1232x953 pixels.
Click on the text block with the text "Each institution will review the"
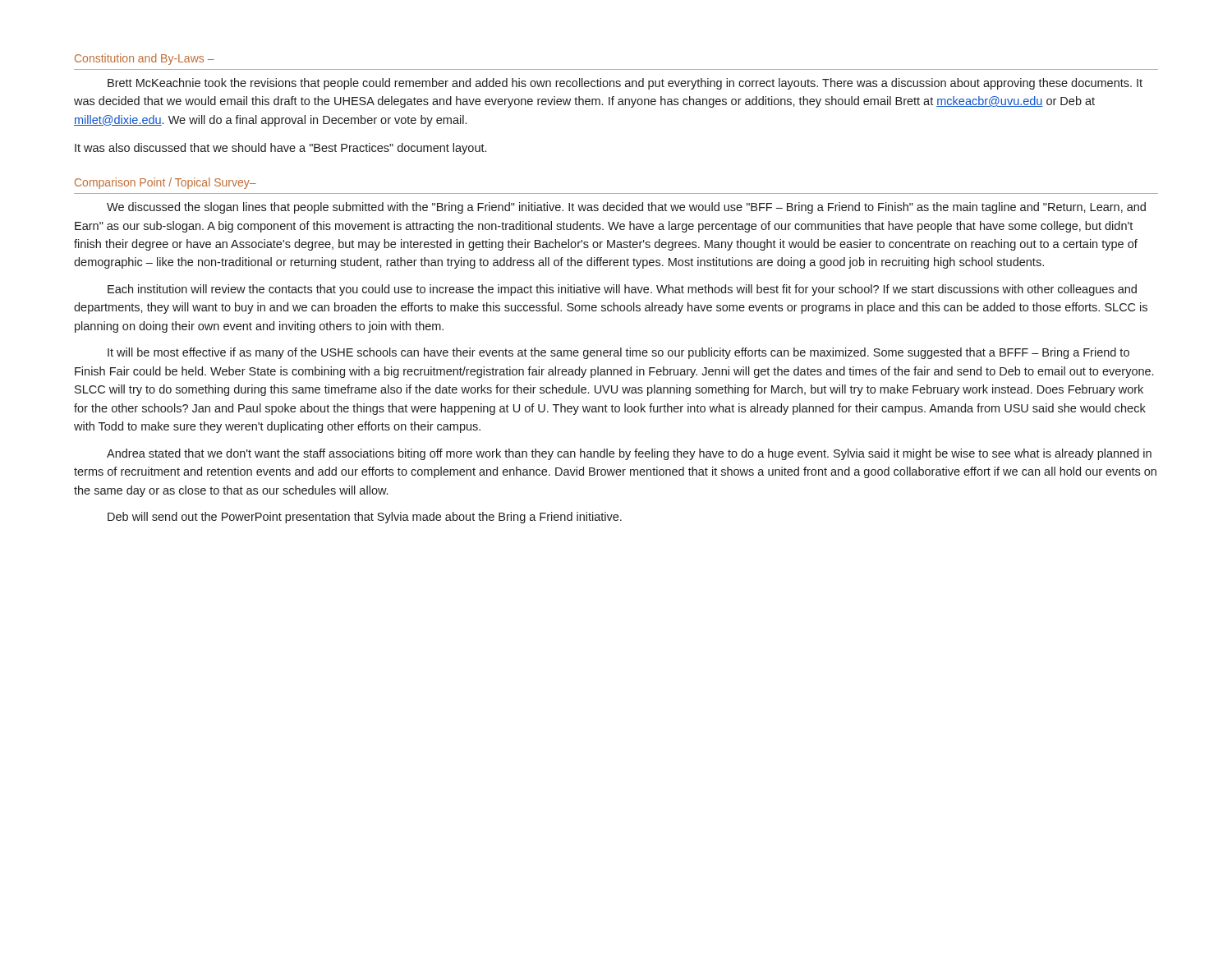point(616,308)
